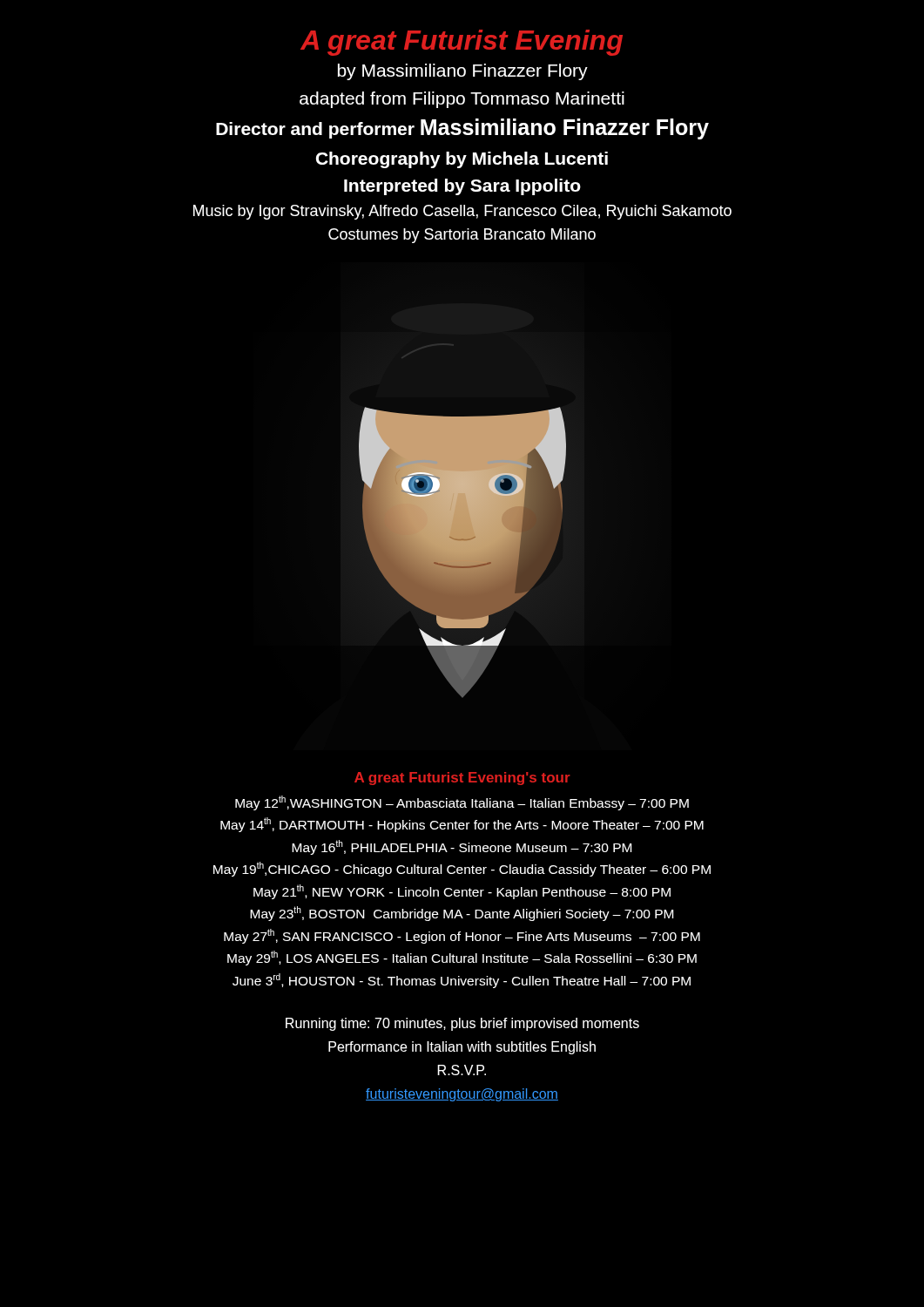Viewport: 924px width, 1307px height.
Task: Find the text block that says "May 12th,WASHINGTON – Ambasciata Italiana –"
Action: click(x=462, y=892)
